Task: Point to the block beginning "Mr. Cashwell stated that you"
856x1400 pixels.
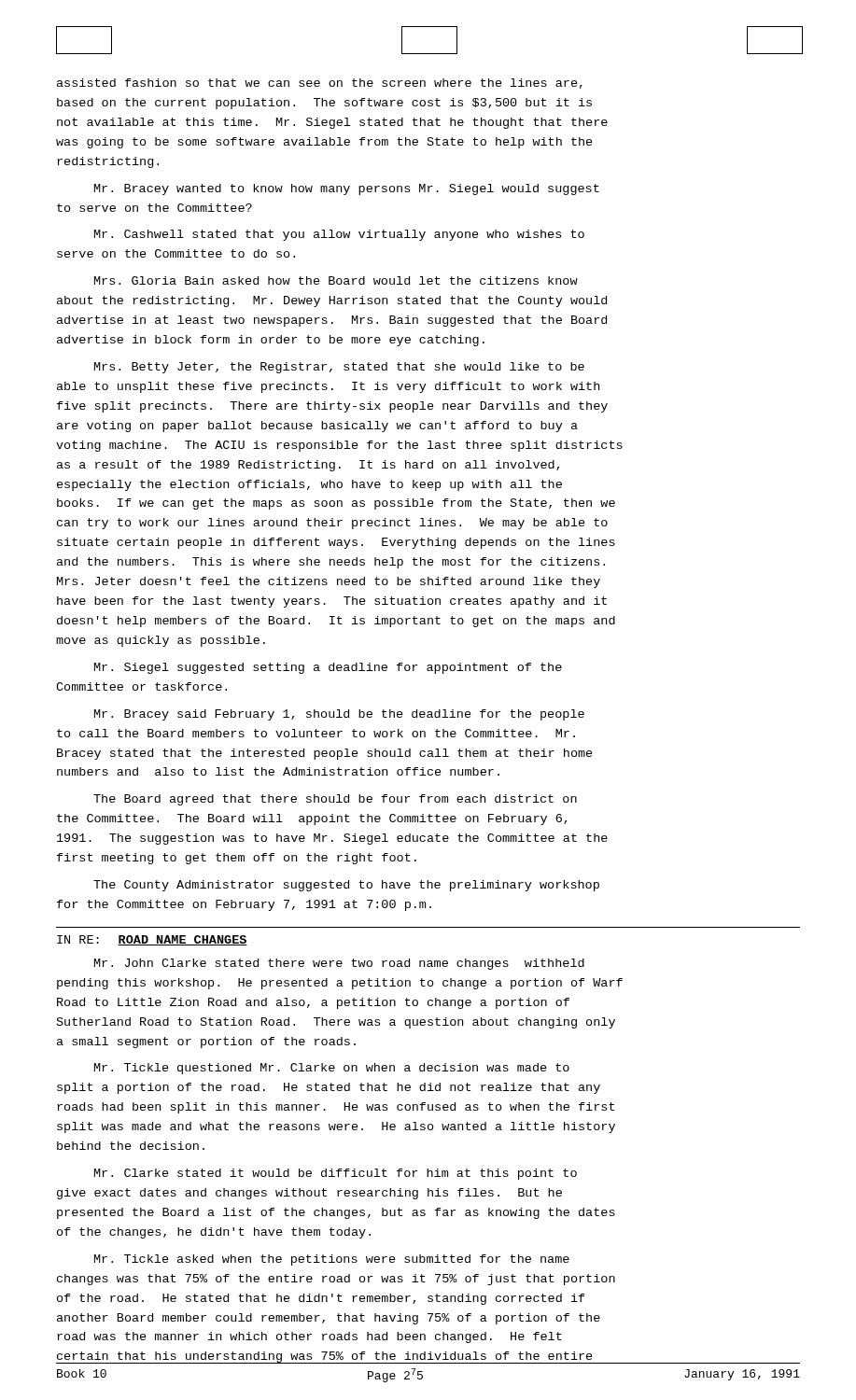Action: (320, 245)
